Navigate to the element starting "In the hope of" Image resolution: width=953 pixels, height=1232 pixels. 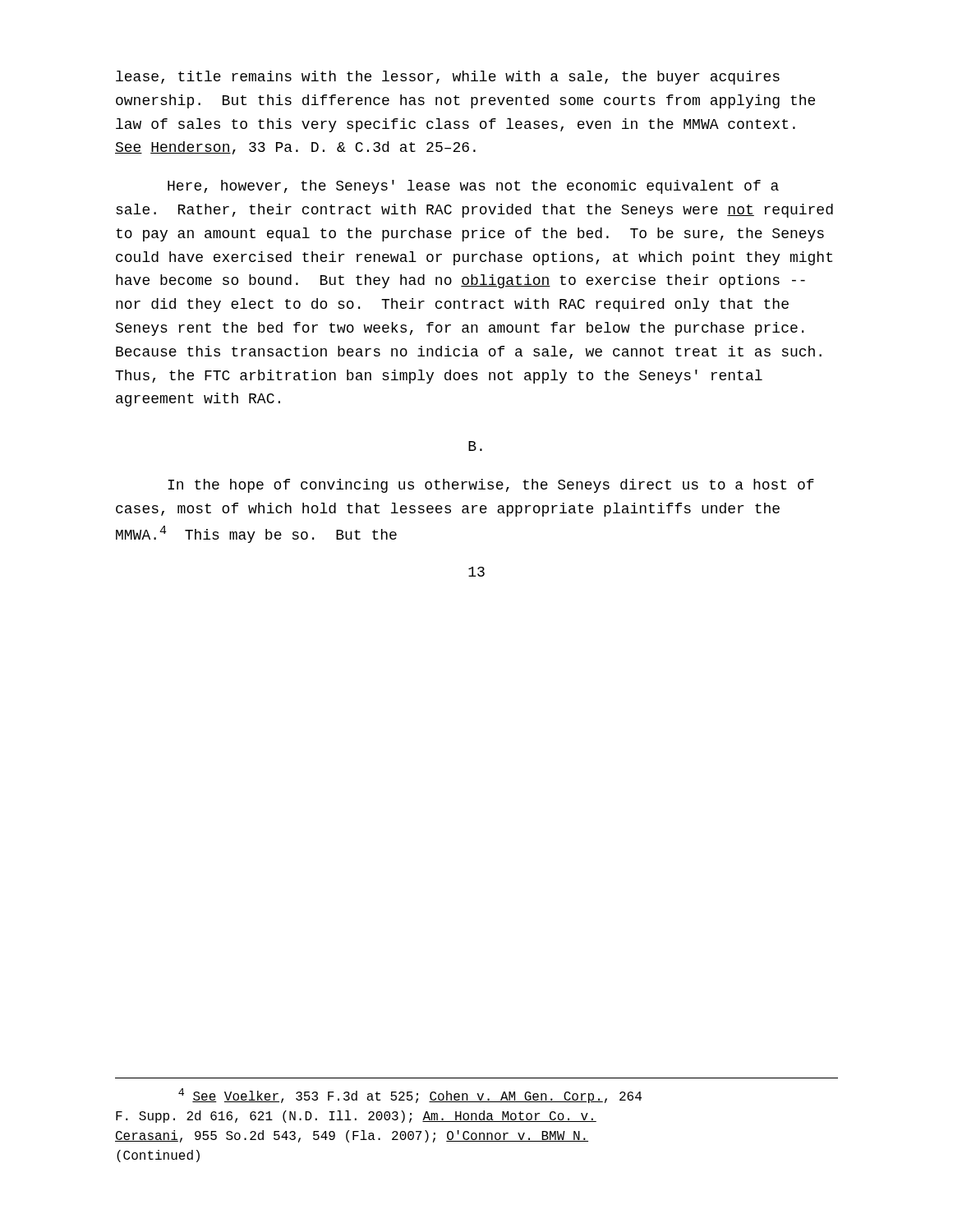tap(465, 510)
